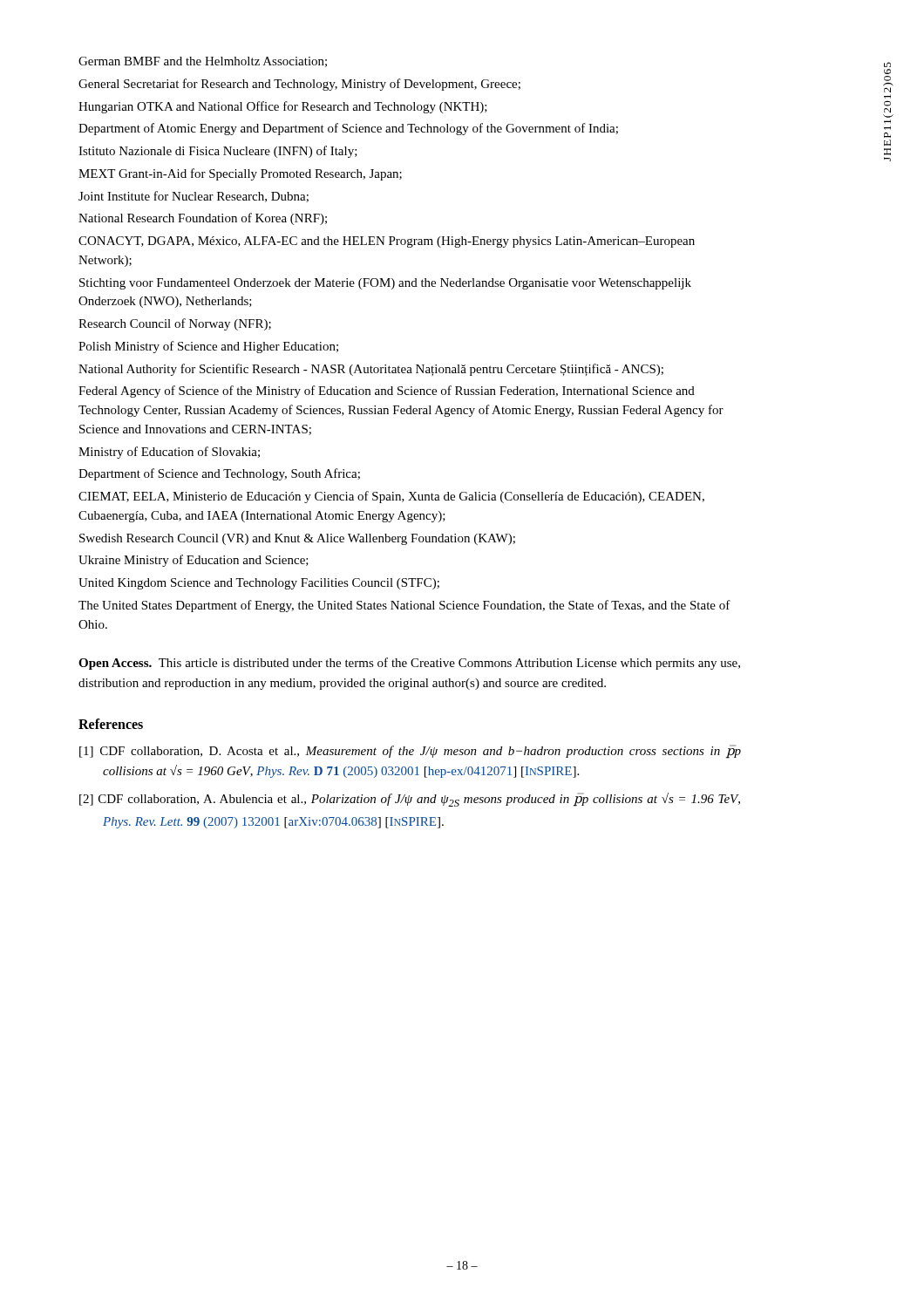Find "Department of Science and Technology, South Africa;" on this page
Image resolution: width=924 pixels, height=1308 pixels.
click(x=219, y=474)
